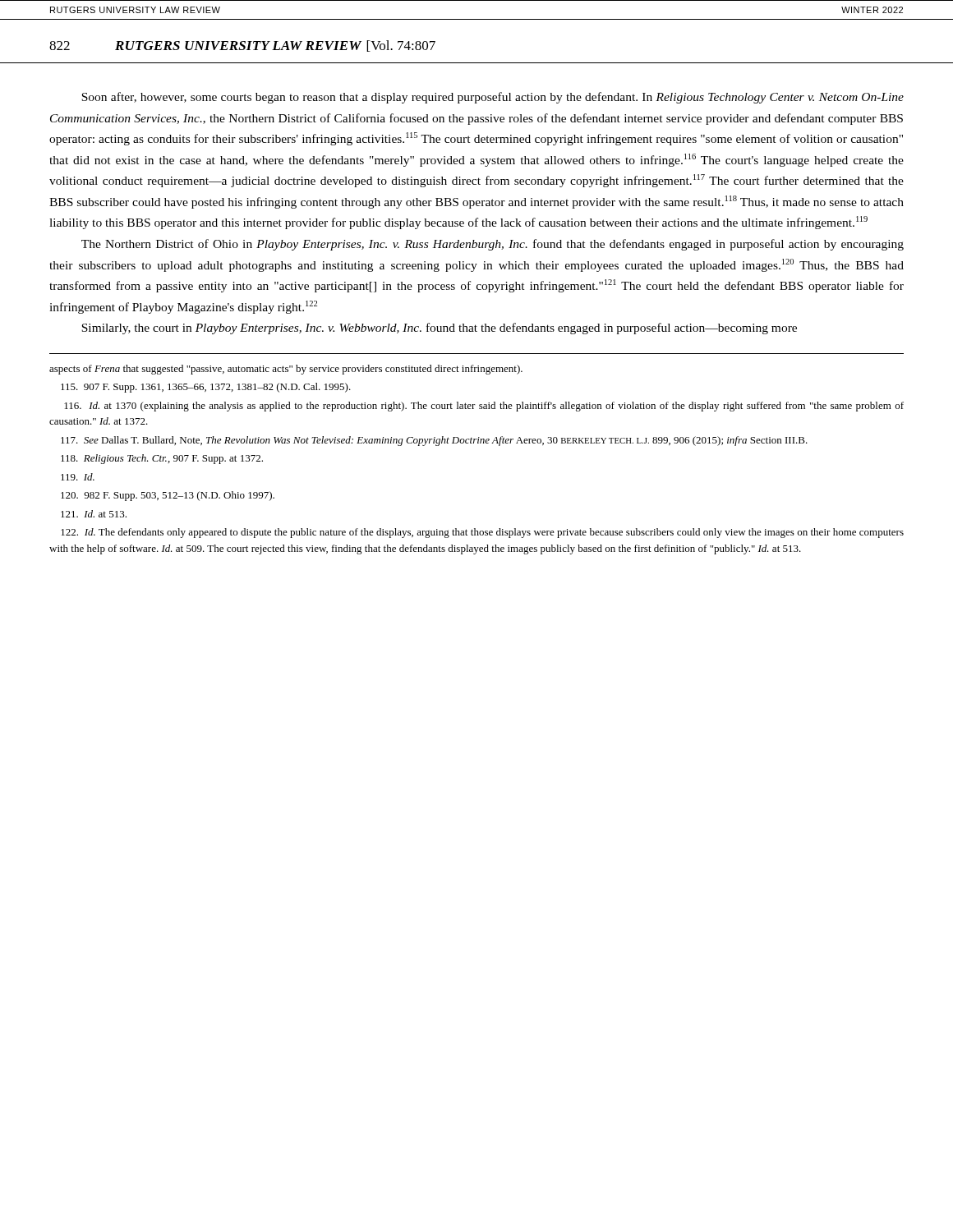953x1232 pixels.
Task: Find the block on this page that starts "907 F. Supp. 1361, 1365–66,"
Action: 200,387
